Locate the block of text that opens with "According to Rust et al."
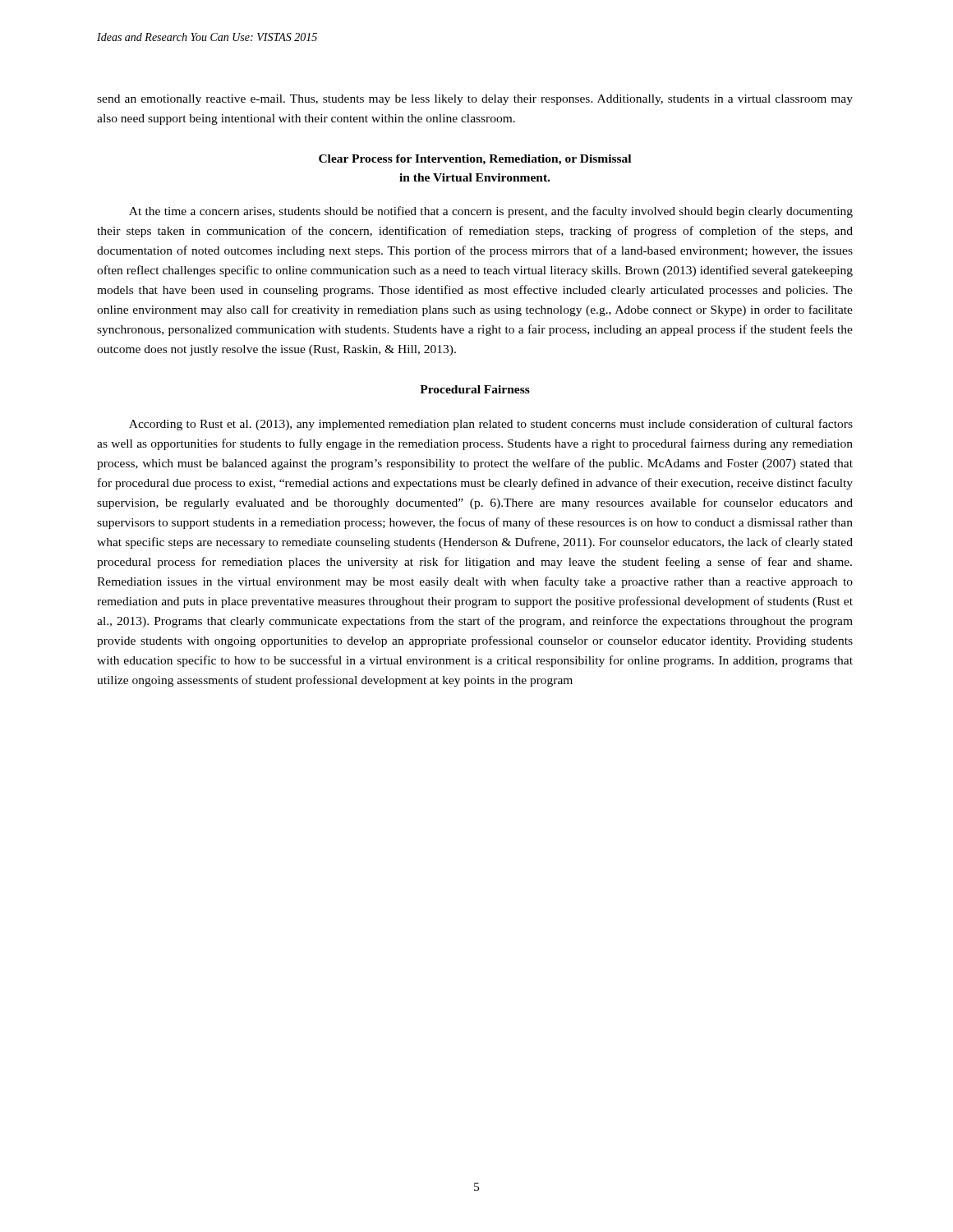The width and height of the screenshot is (953, 1232). tap(475, 552)
